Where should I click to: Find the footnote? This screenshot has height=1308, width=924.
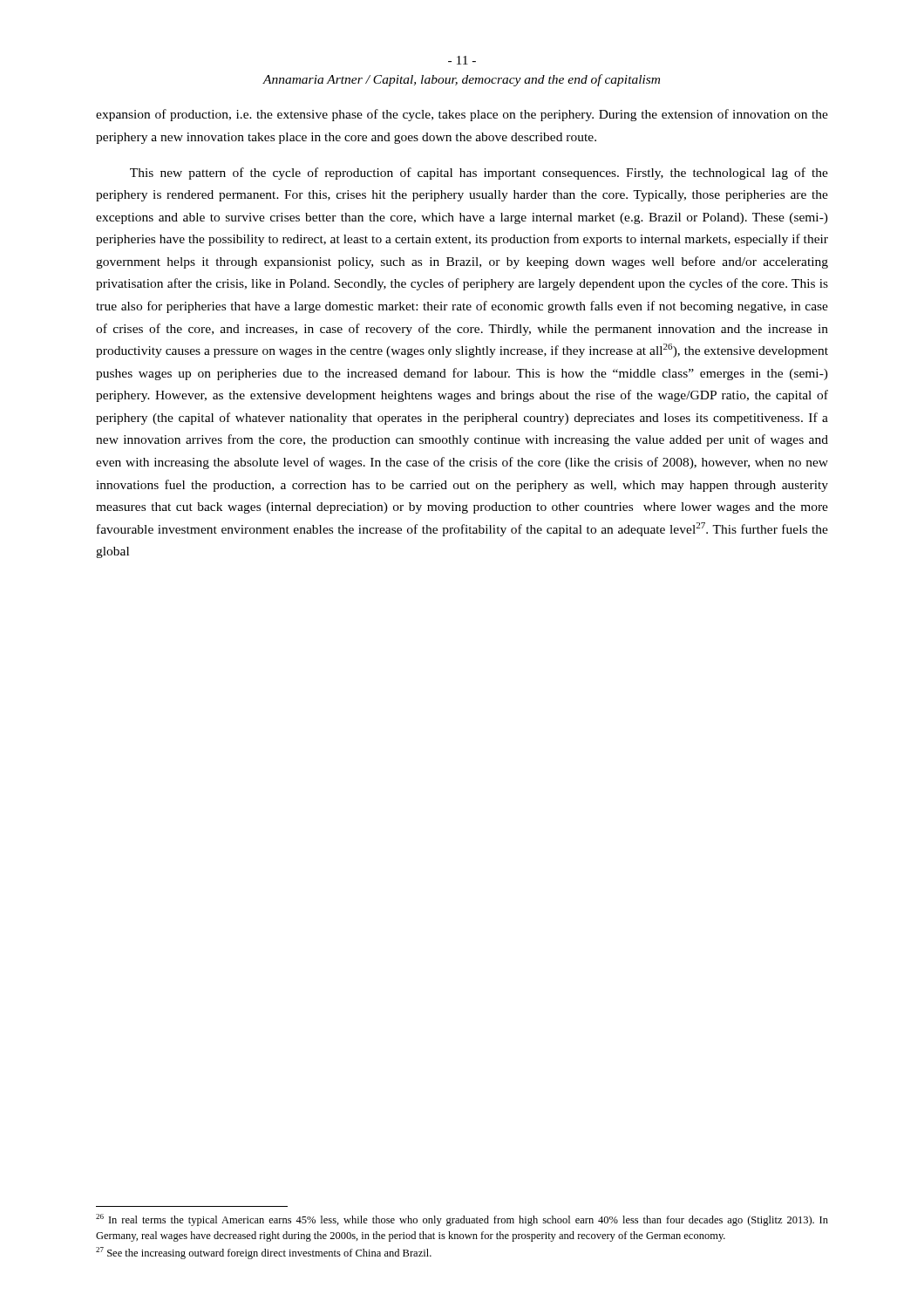tap(462, 1236)
